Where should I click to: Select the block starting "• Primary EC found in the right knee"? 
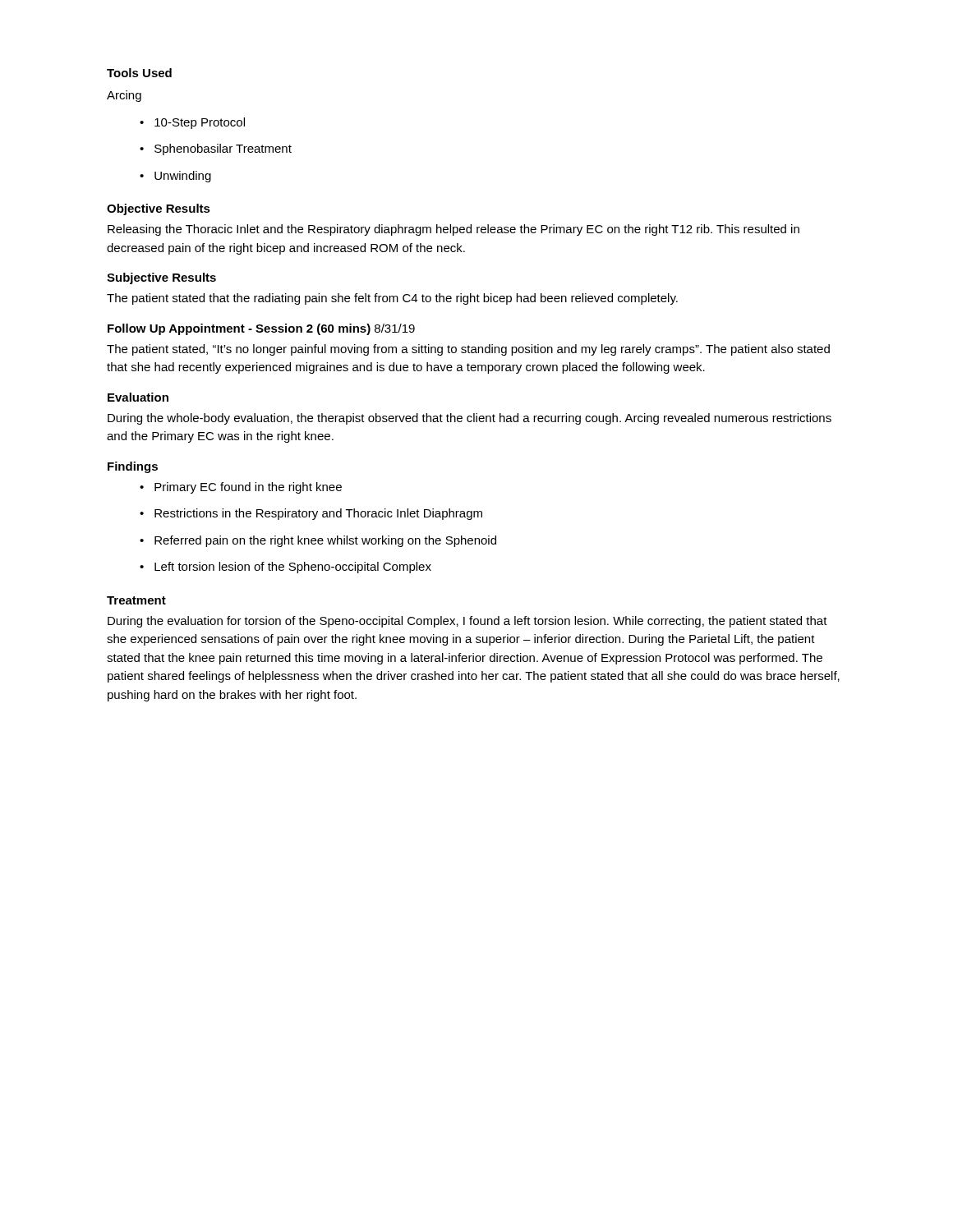pyautogui.click(x=241, y=488)
